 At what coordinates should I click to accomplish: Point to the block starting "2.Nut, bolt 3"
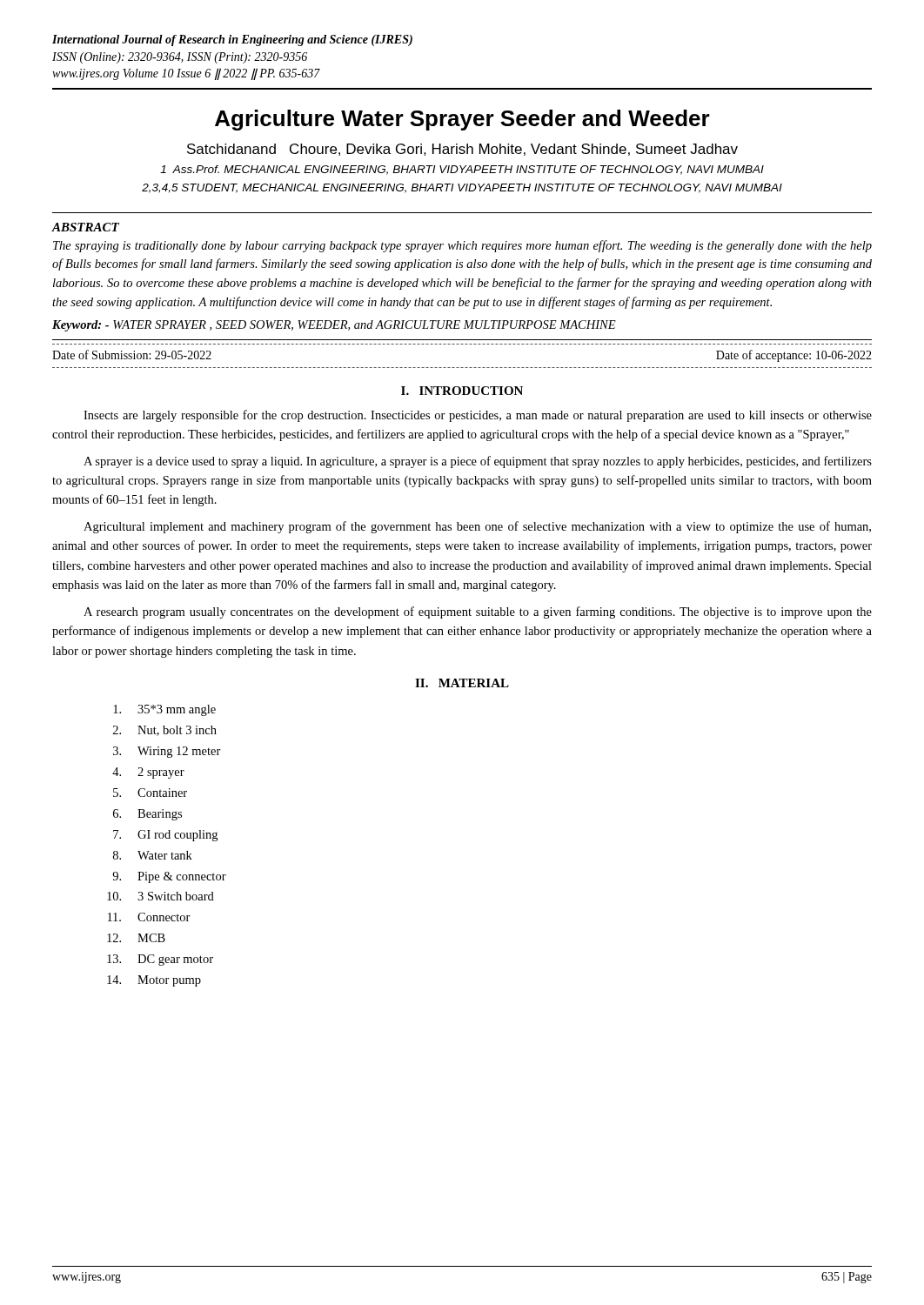[165, 731]
